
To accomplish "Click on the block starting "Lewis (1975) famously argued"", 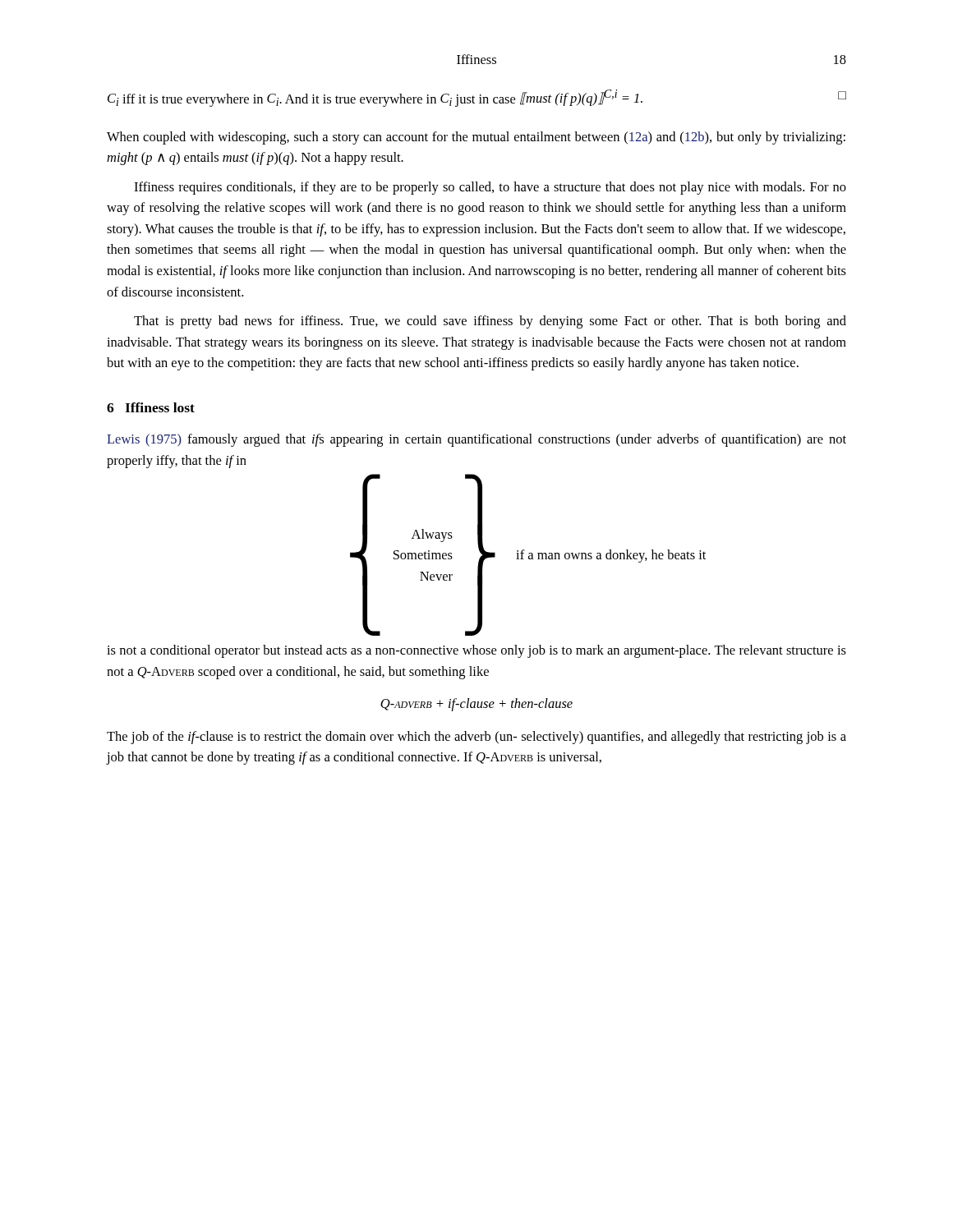I will (x=476, y=450).
